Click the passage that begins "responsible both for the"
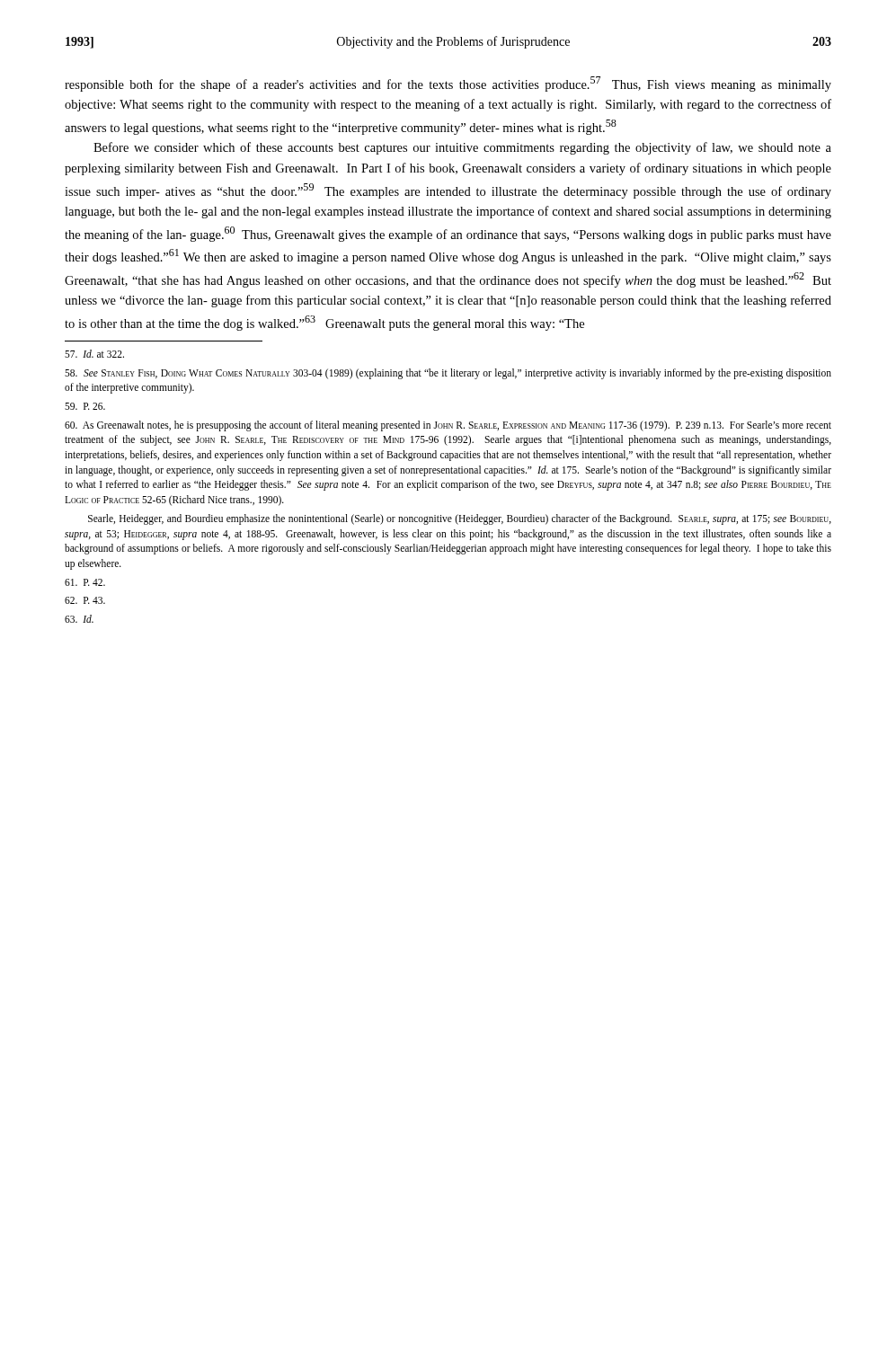The width and height of the screenshot is (896, 1348). point(448,203)
